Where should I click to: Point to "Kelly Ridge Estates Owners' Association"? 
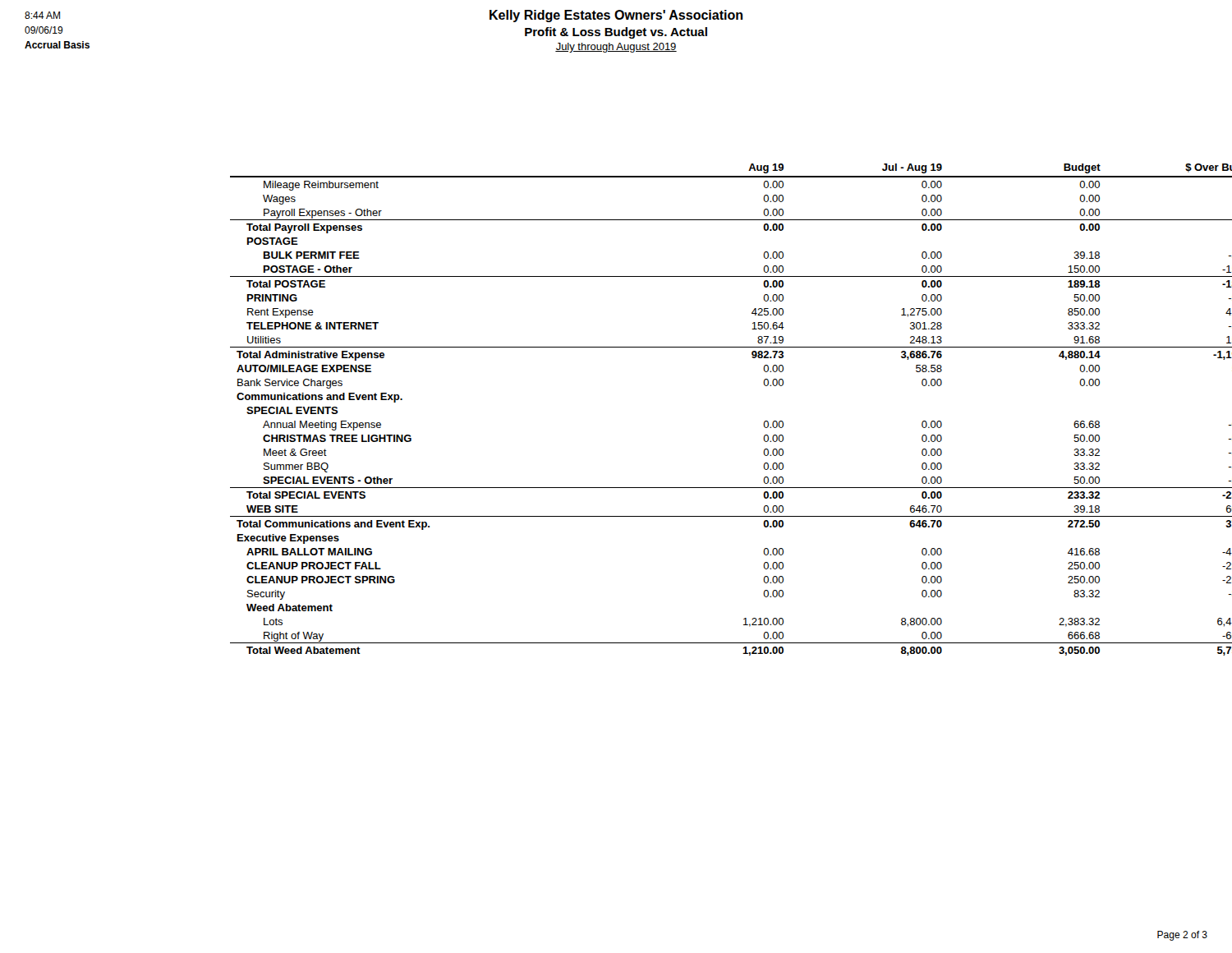616,15
